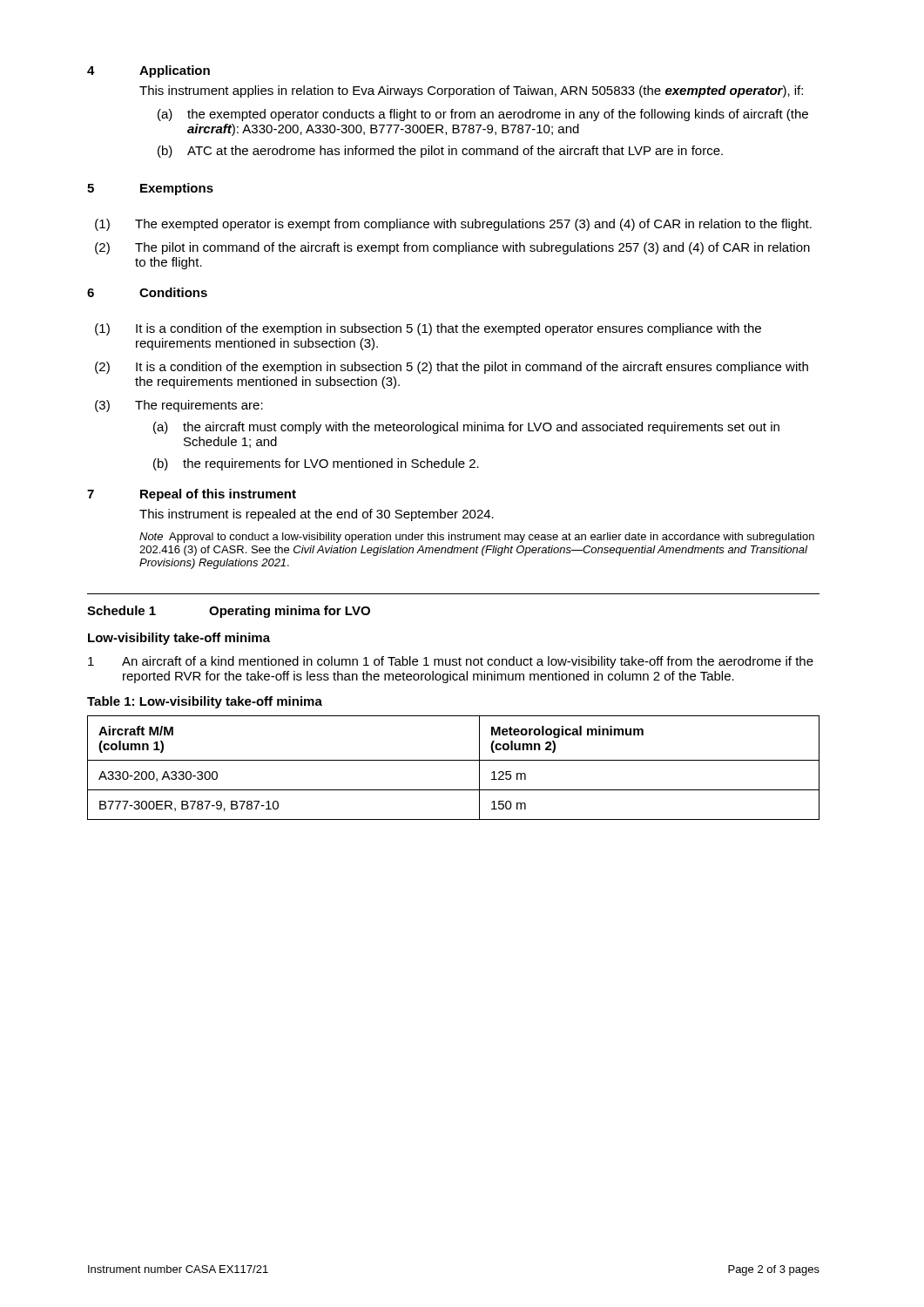
Task: Locate the text starting "(b) ATC at the aerodrome"
Action: click(488, 150)
